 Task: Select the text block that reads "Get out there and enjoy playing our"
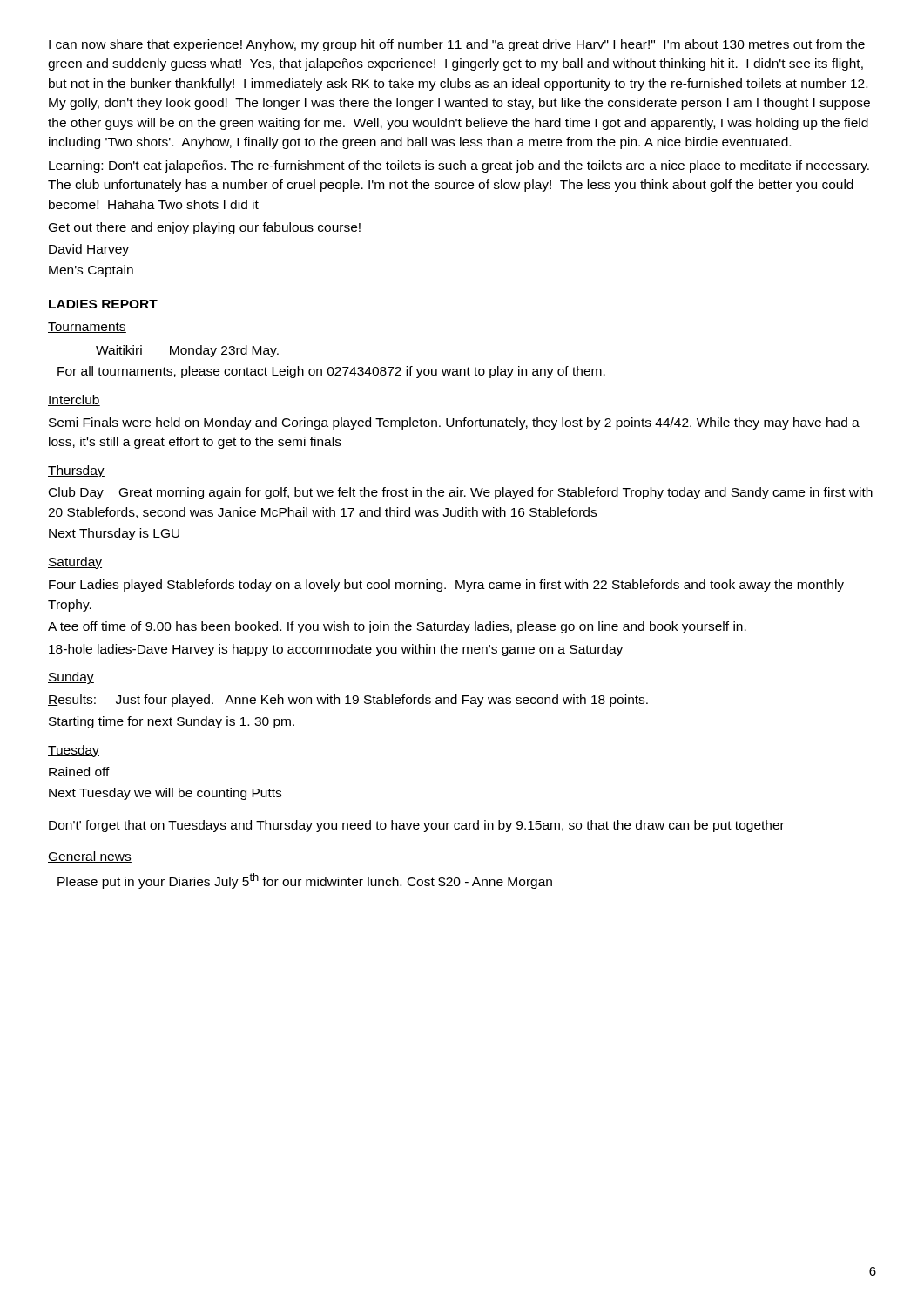205,227
